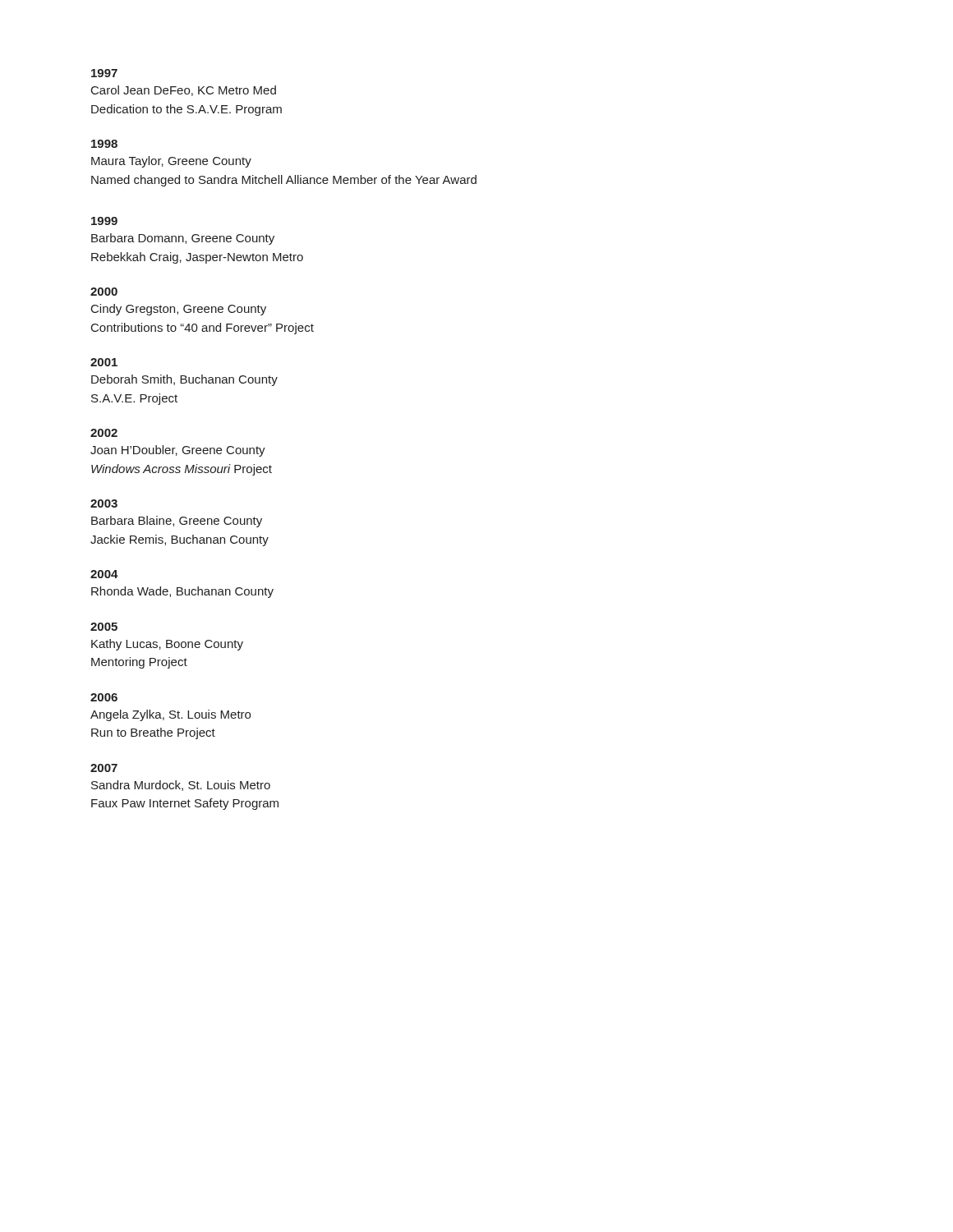Locate the text block with the text "Angela Zylka, St. Louis MetroRun to"
953x1232 pixels.
[171, 723]
